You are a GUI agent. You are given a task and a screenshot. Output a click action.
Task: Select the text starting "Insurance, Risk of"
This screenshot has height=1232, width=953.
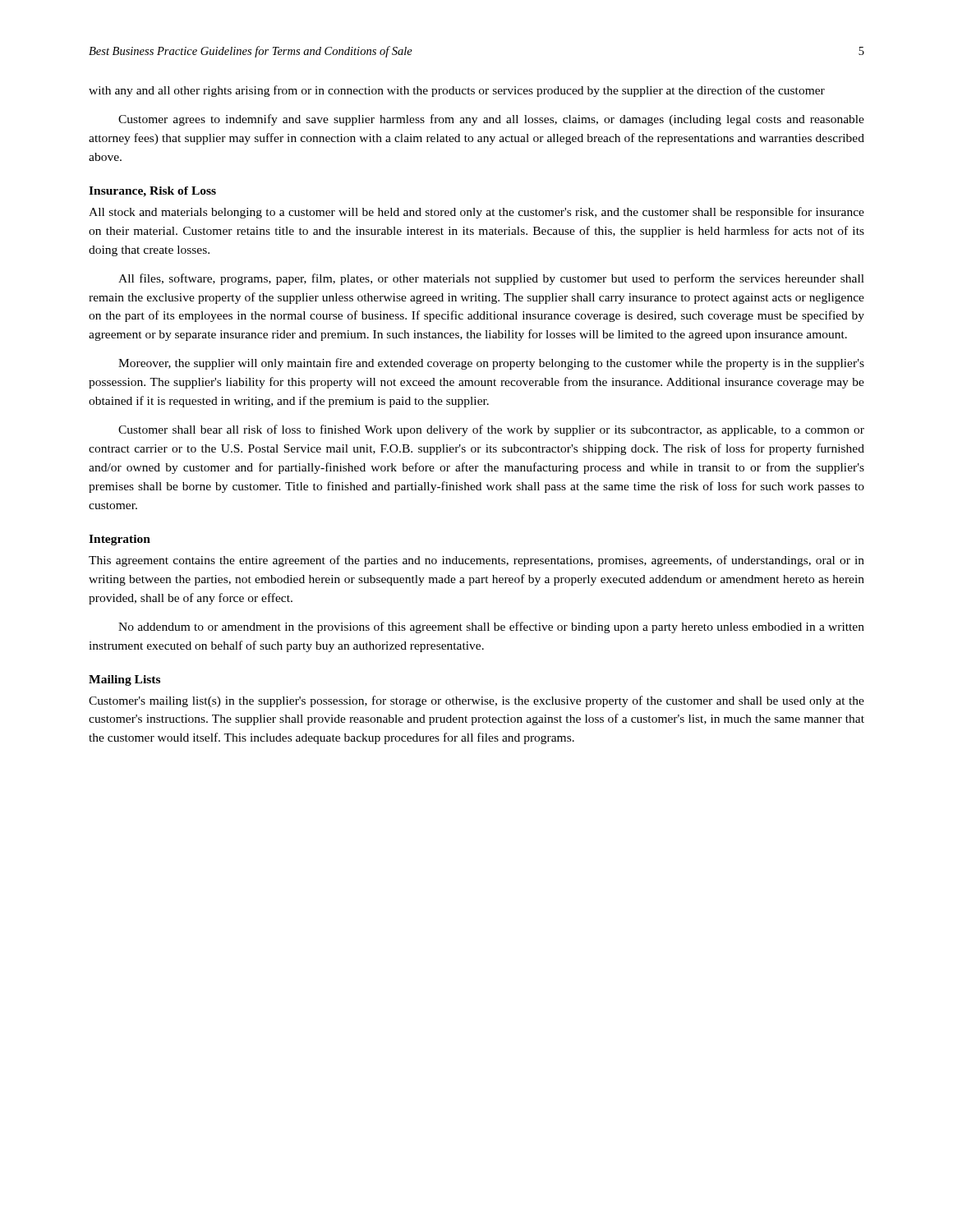pyautogui.click(x=152, y=190)
